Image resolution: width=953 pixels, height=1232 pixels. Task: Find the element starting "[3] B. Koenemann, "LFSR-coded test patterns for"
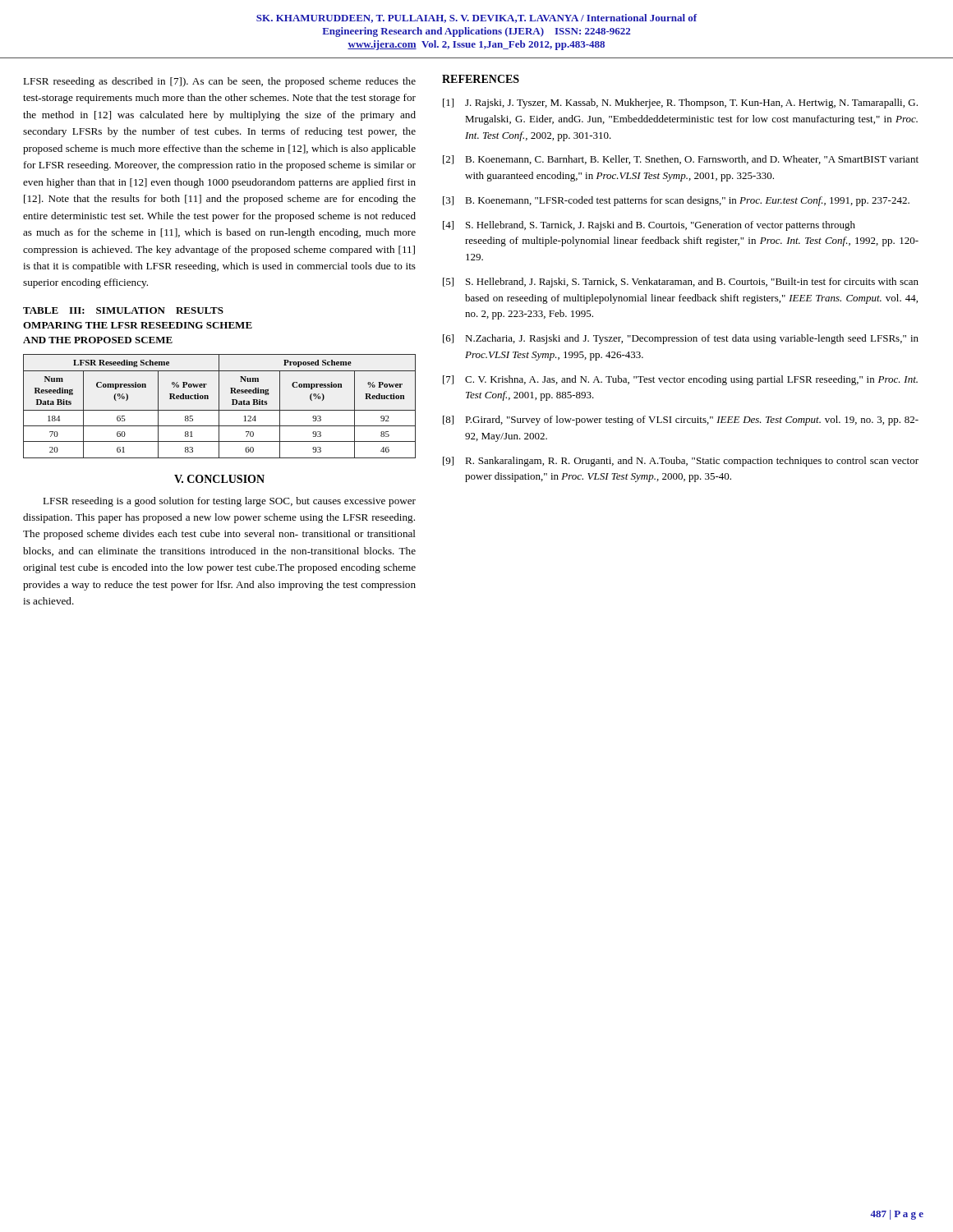click(680, 200)
